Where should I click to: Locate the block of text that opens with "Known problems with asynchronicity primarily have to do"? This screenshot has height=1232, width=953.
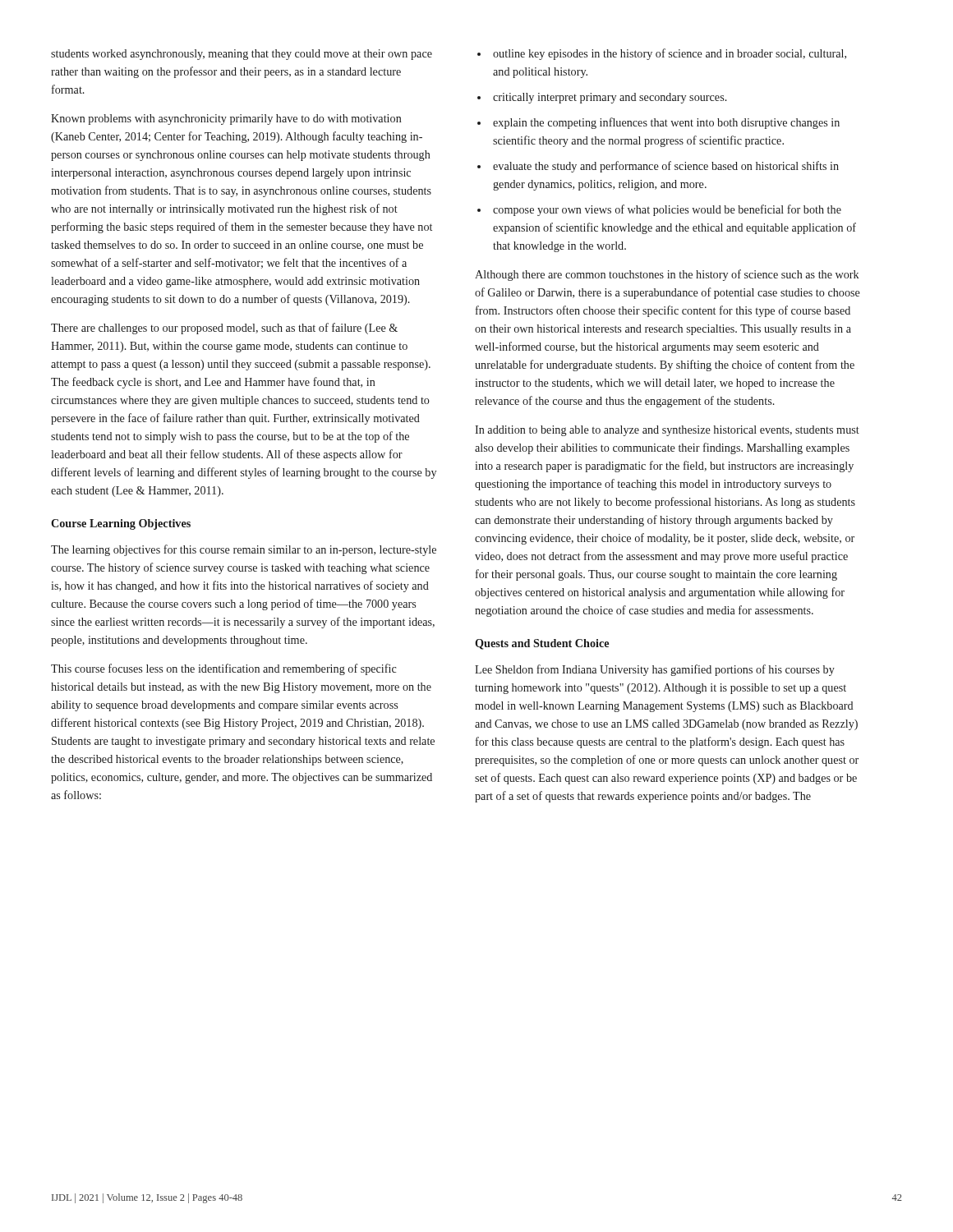tap(244, 209)
